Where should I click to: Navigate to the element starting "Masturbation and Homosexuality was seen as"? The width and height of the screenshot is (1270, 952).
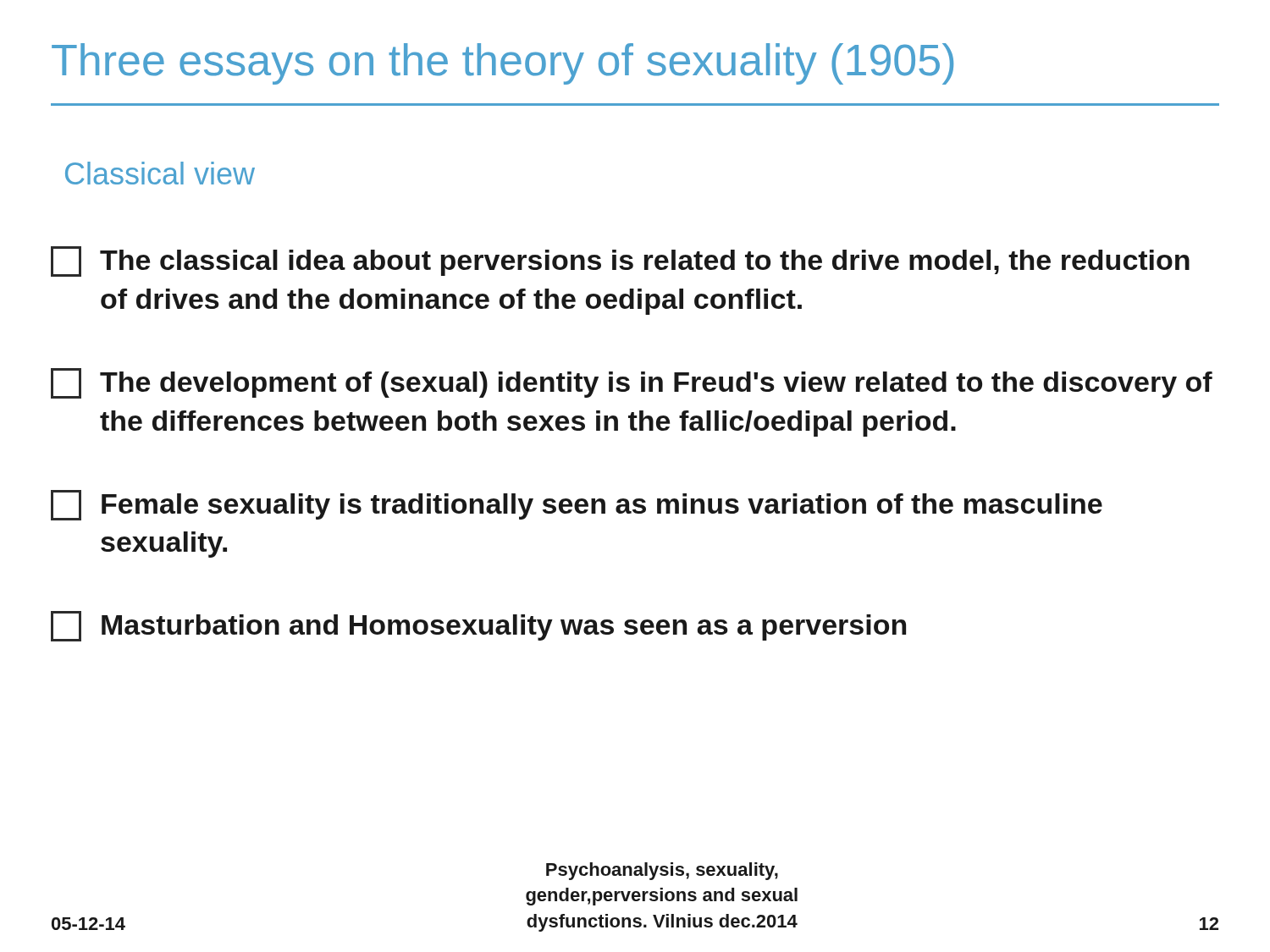(479, 626)
